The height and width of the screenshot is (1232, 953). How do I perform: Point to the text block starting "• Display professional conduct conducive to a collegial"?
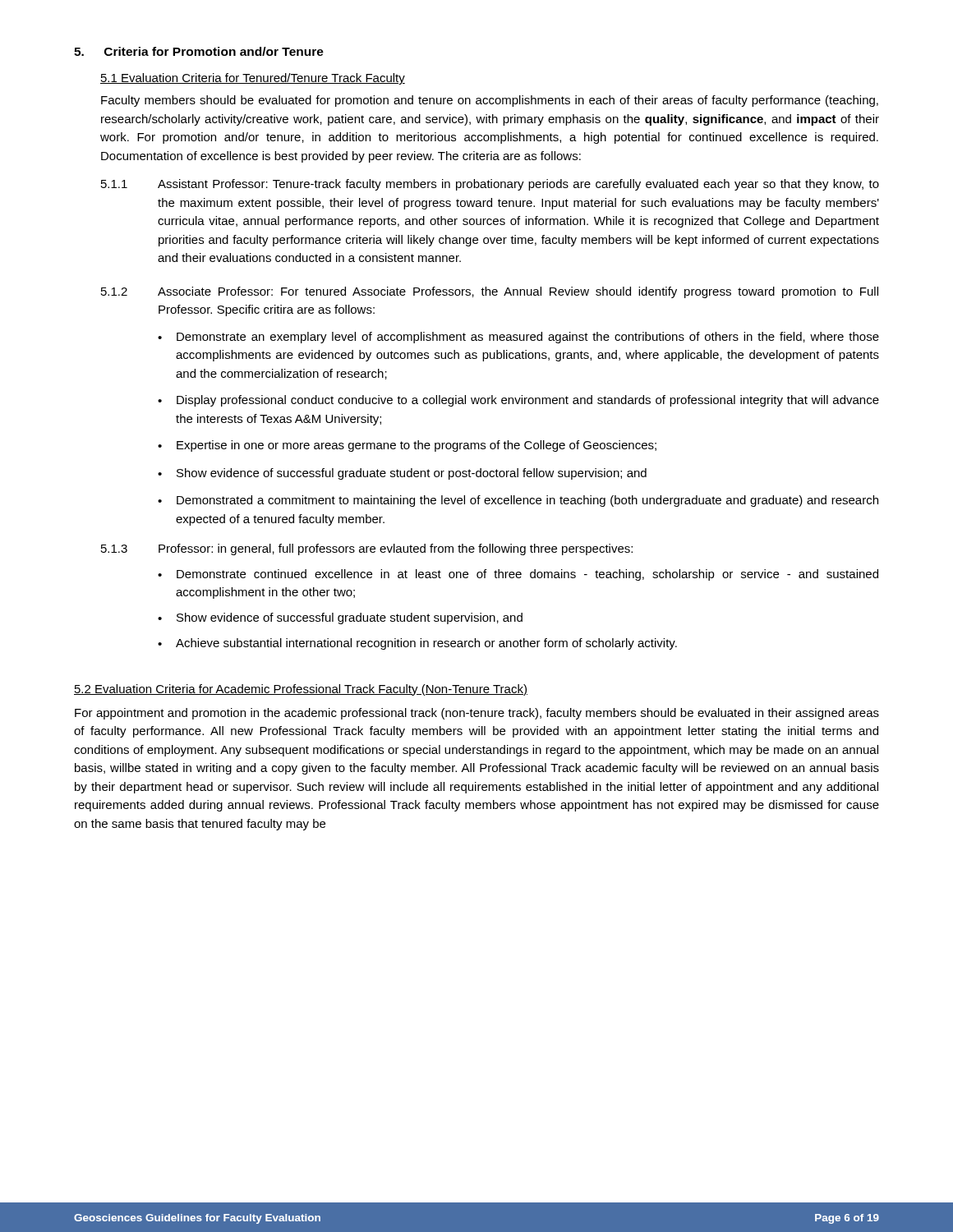pos(518,409)
